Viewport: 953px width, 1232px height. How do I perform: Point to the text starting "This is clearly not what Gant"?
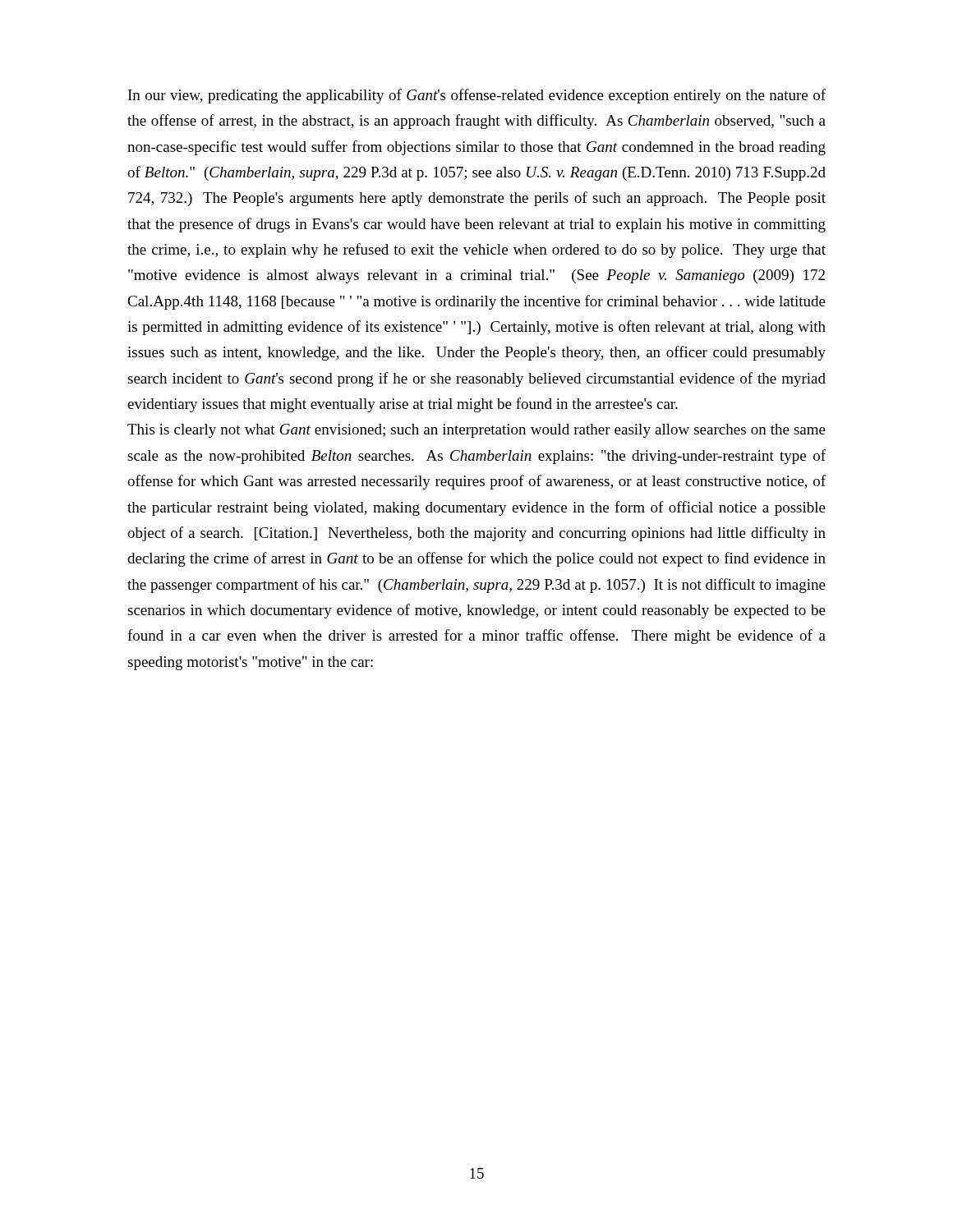click(x=476, y=546)
